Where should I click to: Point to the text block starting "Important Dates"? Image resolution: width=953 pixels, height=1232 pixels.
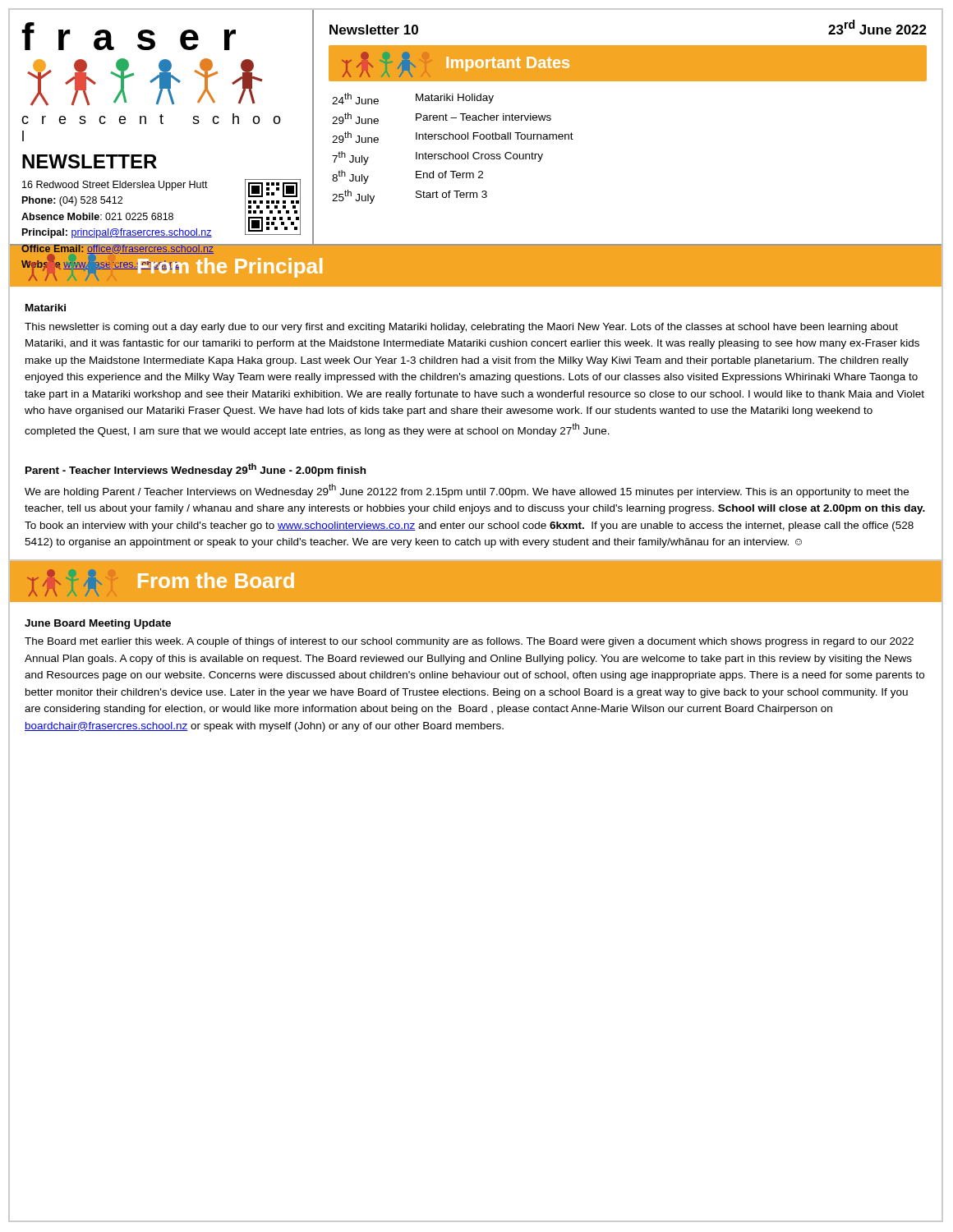(x=454, y=63)
